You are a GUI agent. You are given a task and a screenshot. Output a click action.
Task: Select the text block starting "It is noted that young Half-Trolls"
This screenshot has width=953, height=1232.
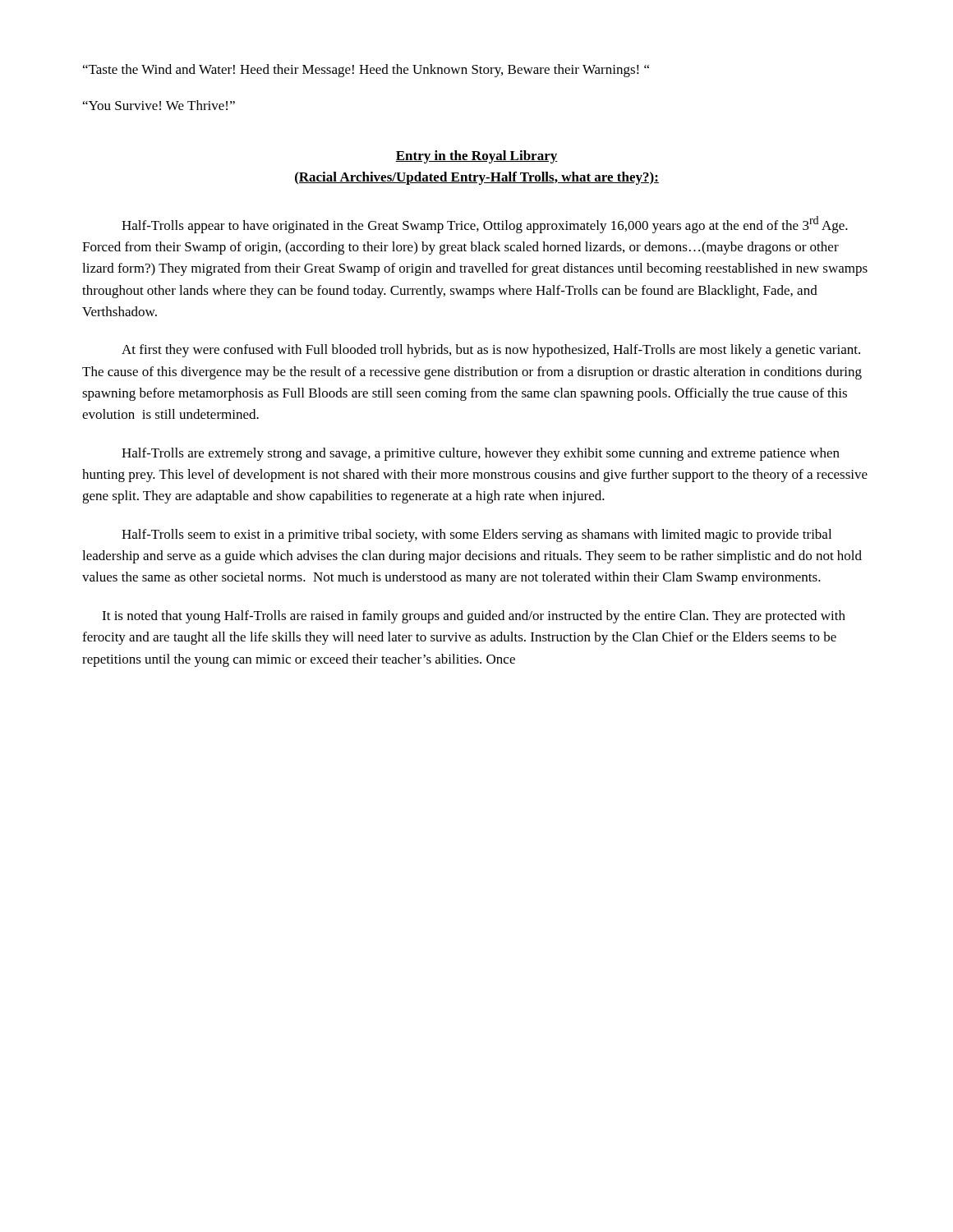tap(464, 637)
